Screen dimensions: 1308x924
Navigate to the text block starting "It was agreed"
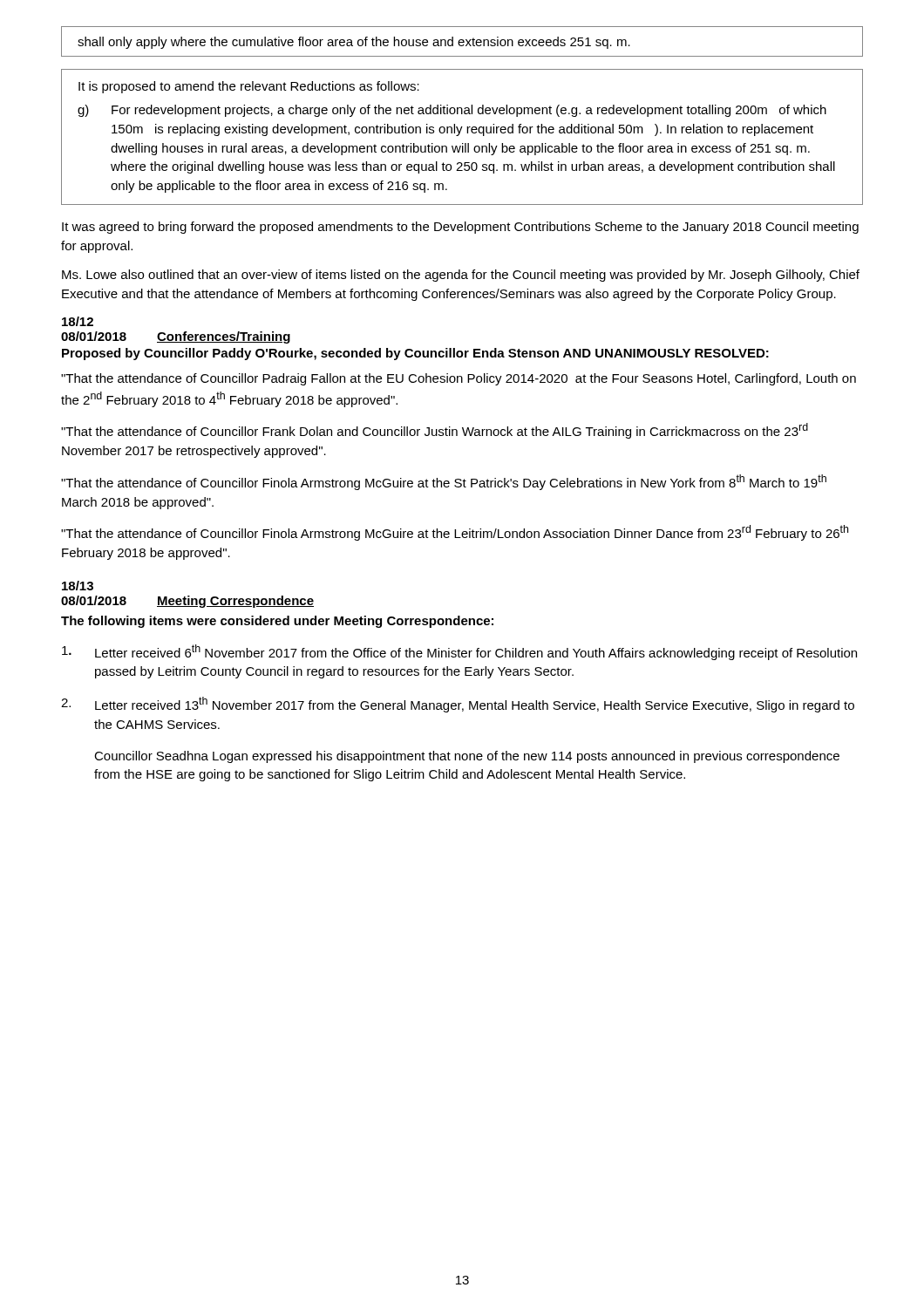click(462, 236)
